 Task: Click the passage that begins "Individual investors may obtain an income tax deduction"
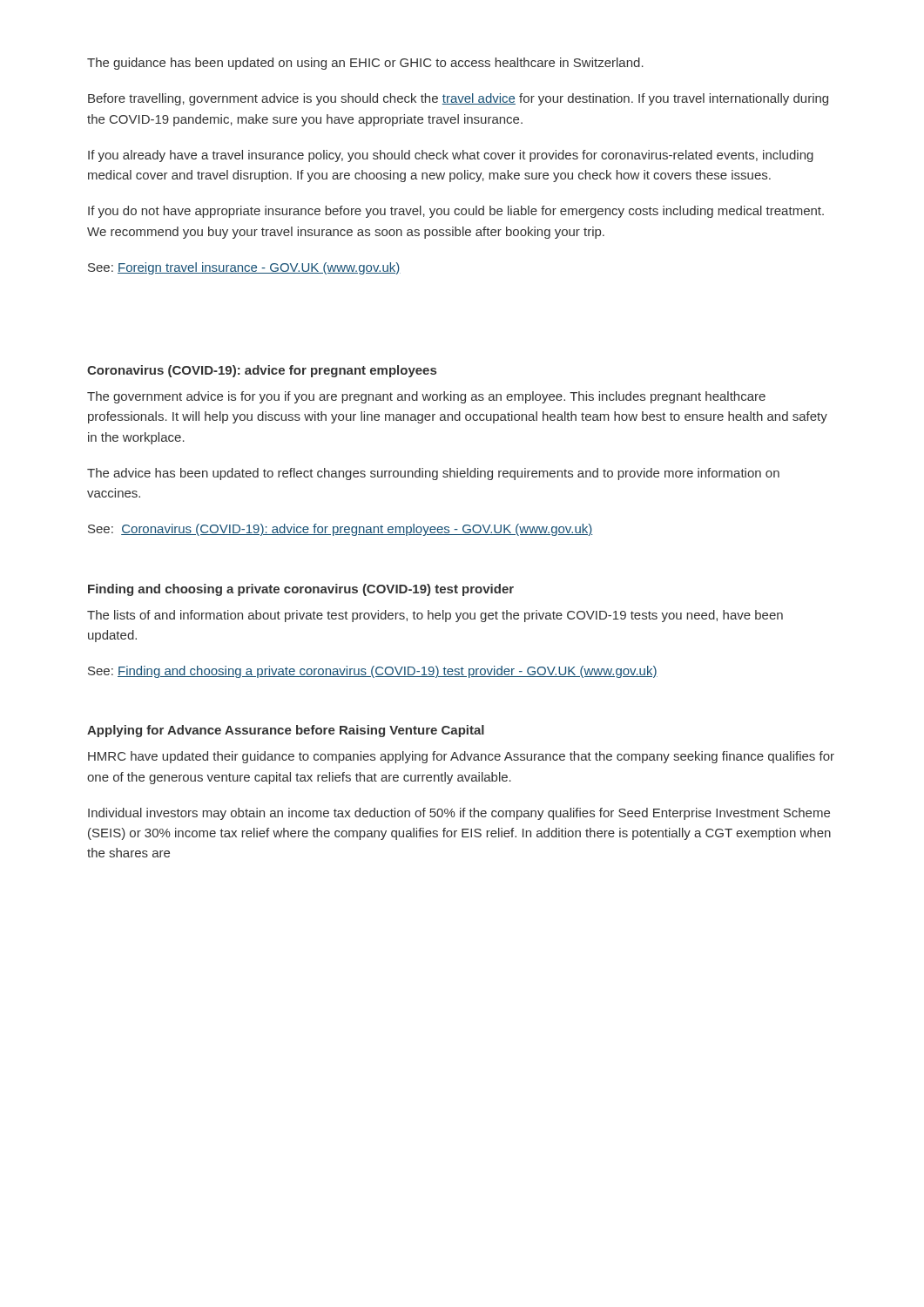[459, 833]
